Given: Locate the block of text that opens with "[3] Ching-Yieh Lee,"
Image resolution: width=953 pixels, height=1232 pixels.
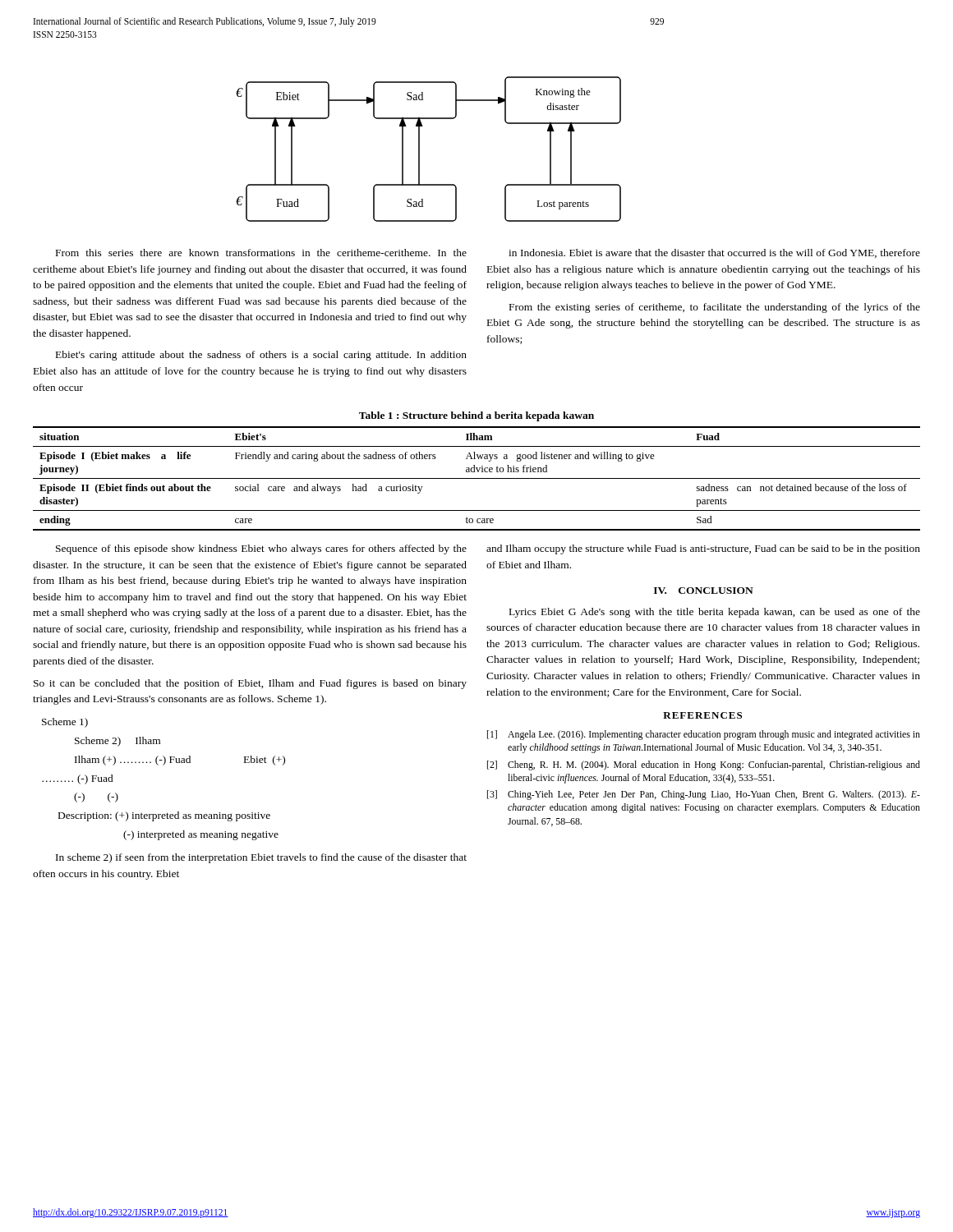Looking at the screenshot, I should [703, 808].
